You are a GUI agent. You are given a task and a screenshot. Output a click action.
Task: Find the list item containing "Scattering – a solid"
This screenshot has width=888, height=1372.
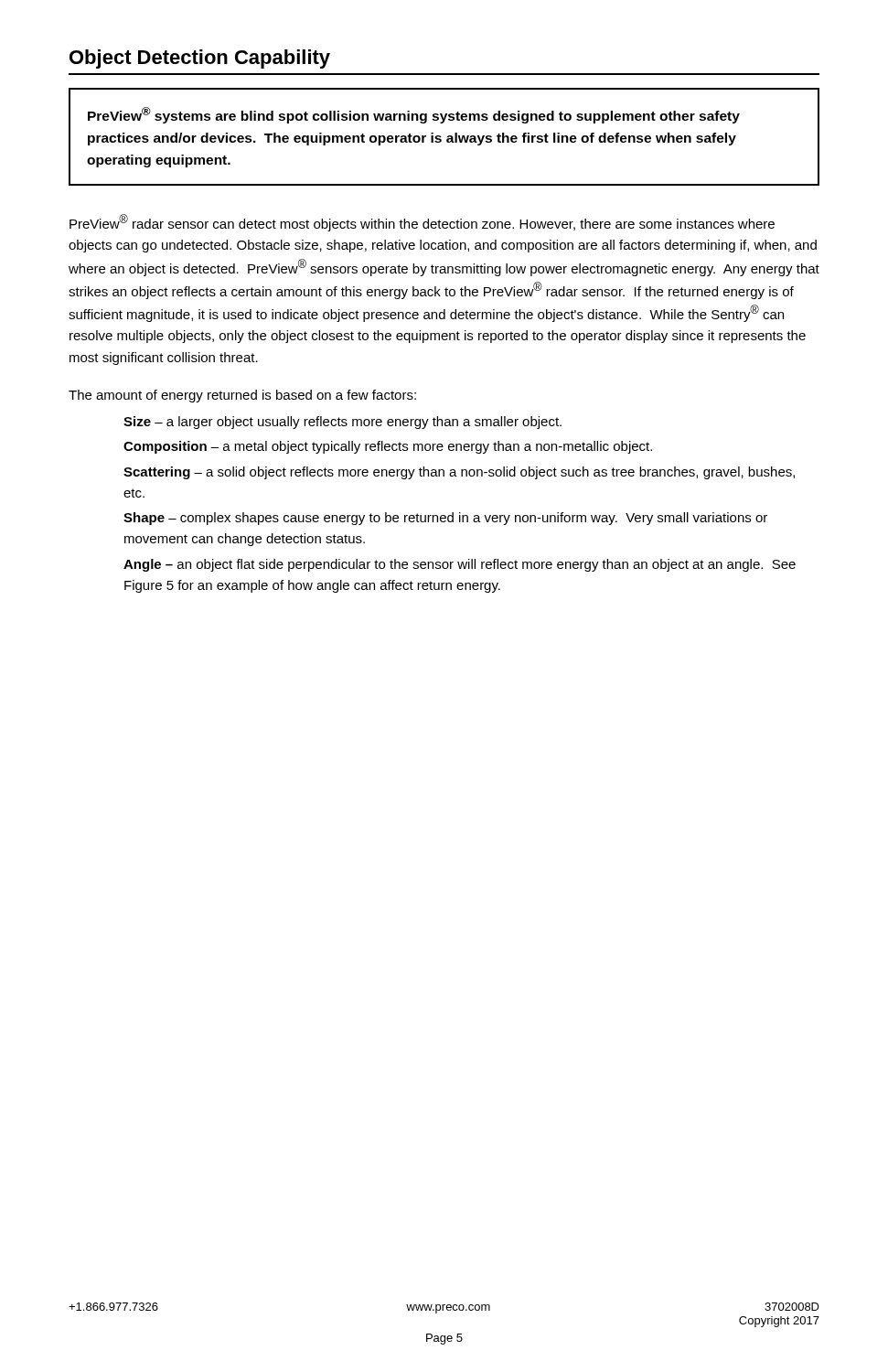coord(460,482)
